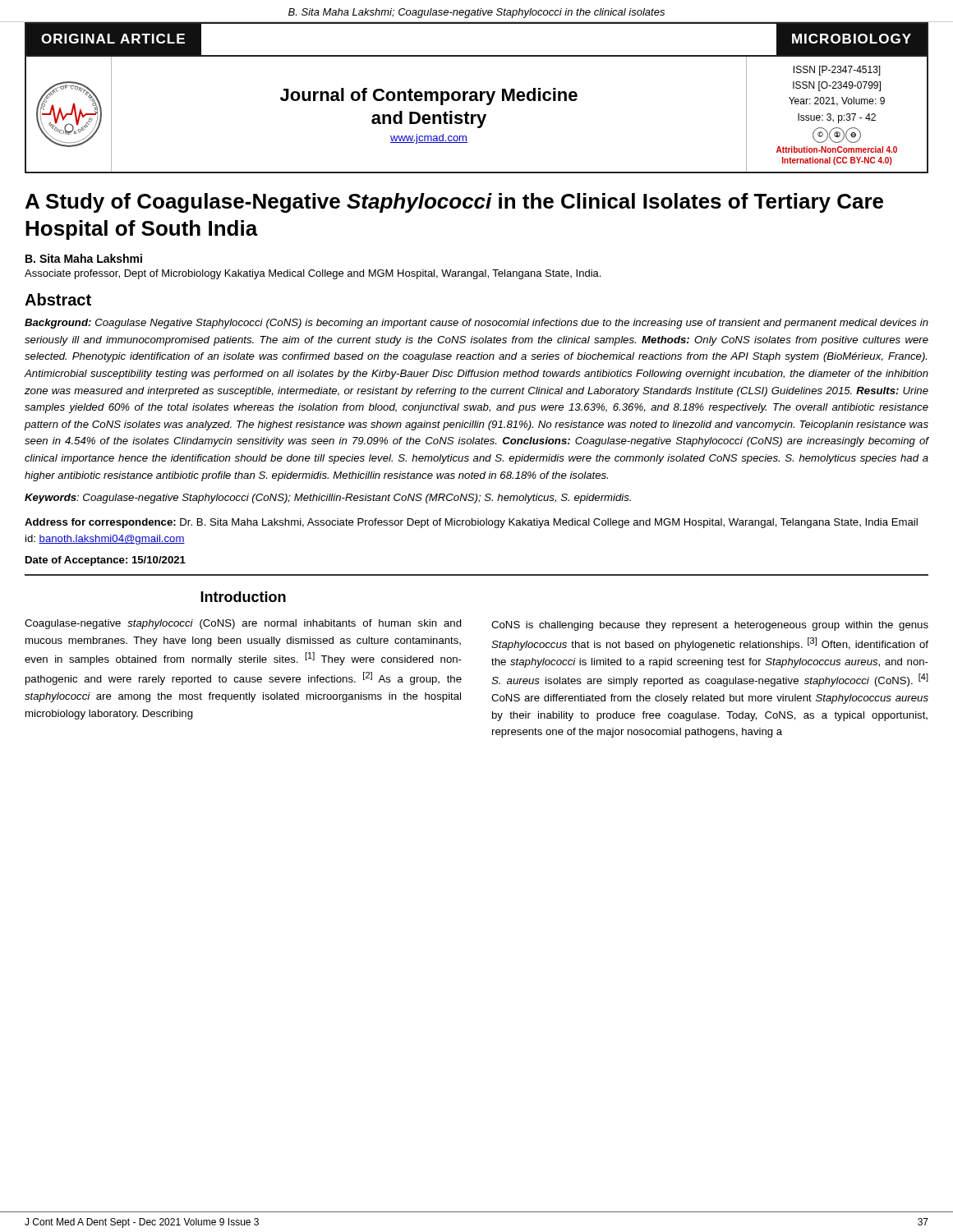Locate the block starting "B. Sita Maha Lakshmi Associate"
This screenshot has height=1232, width=953.
point(476,266)
